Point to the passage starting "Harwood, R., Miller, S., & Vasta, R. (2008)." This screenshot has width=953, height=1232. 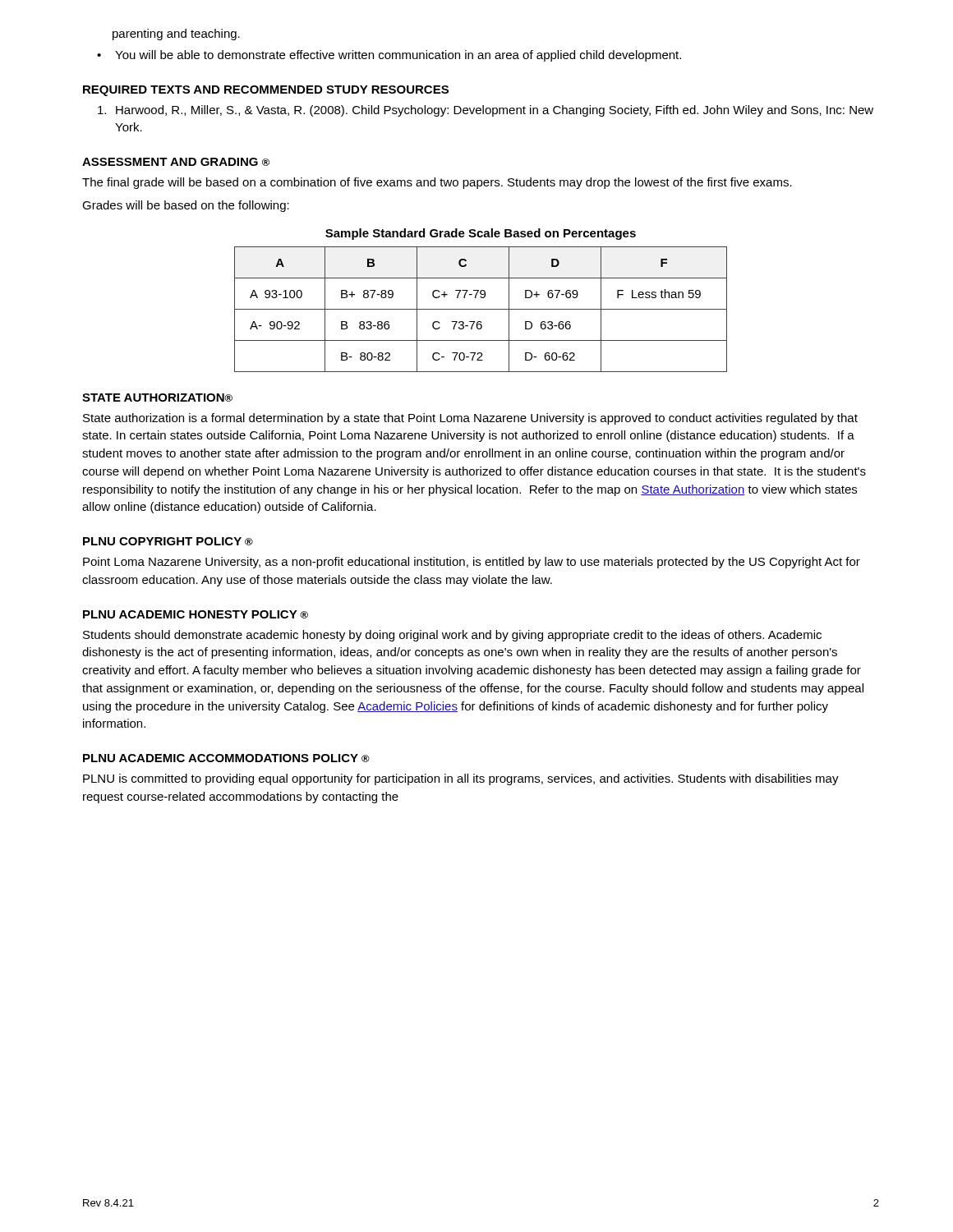pyautogui.click(x=488, y=119)
